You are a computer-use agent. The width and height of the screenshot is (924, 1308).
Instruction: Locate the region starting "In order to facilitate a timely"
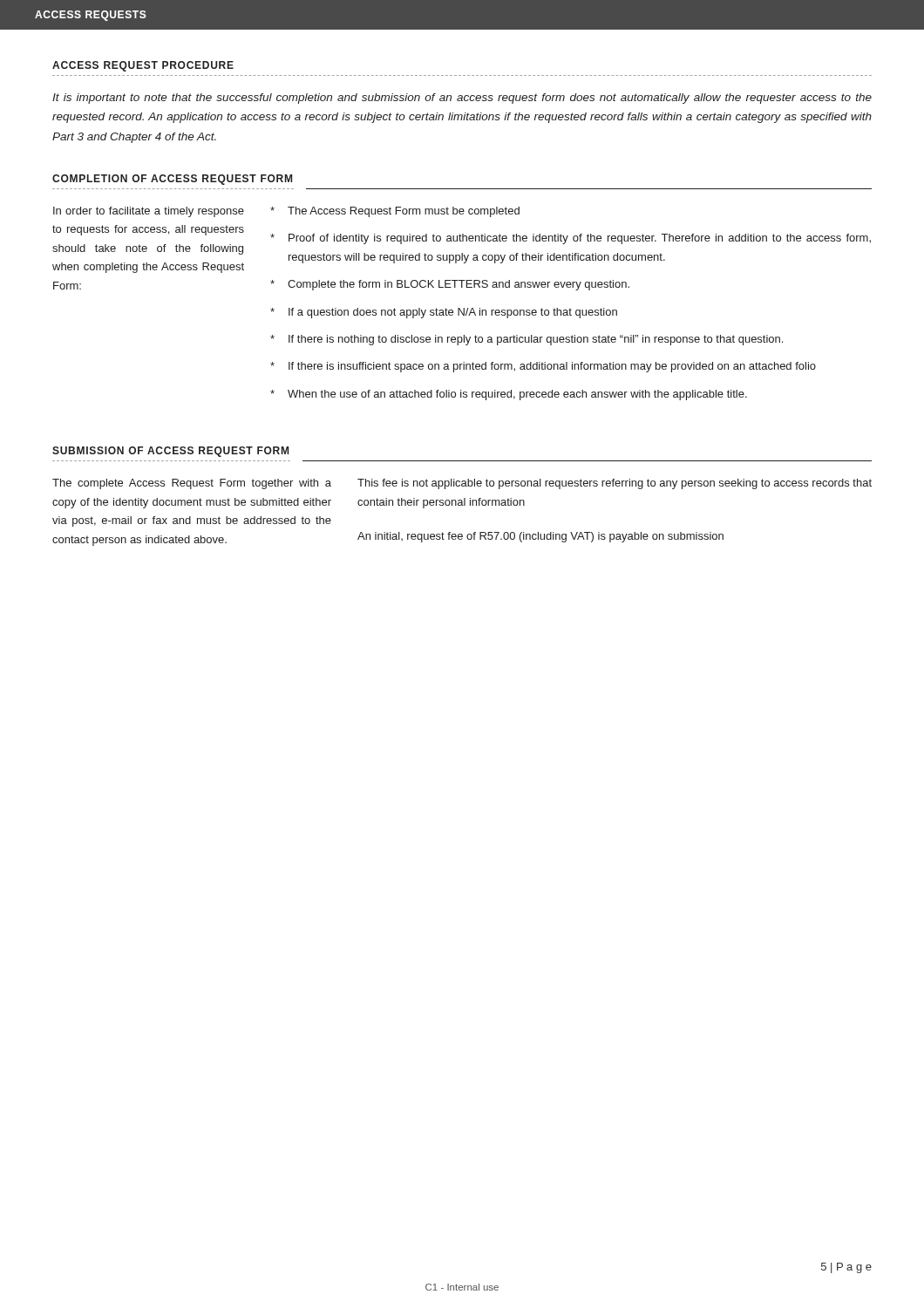(148, 248)
